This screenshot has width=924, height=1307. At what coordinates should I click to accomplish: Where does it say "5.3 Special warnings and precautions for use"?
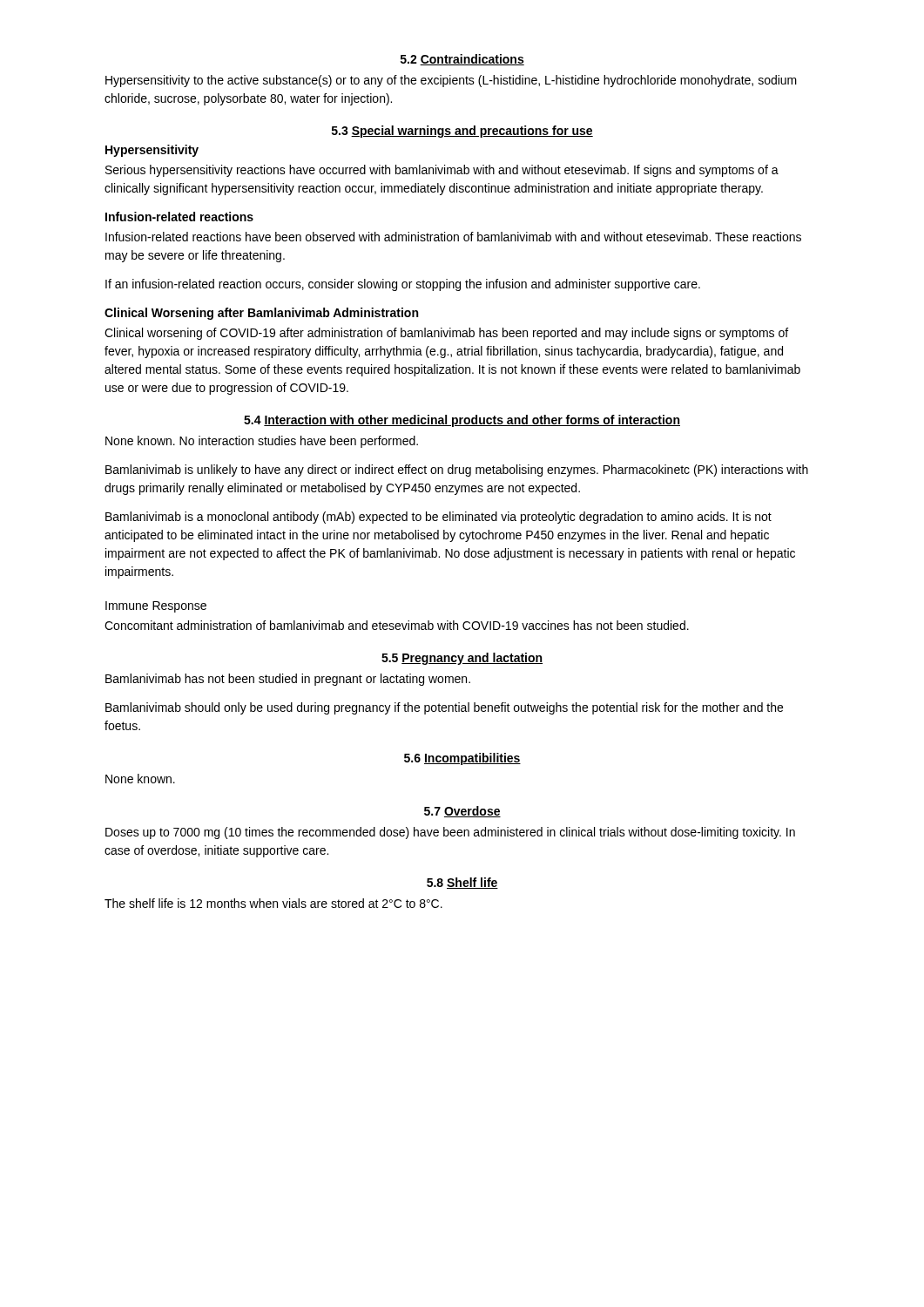(462, 131)
